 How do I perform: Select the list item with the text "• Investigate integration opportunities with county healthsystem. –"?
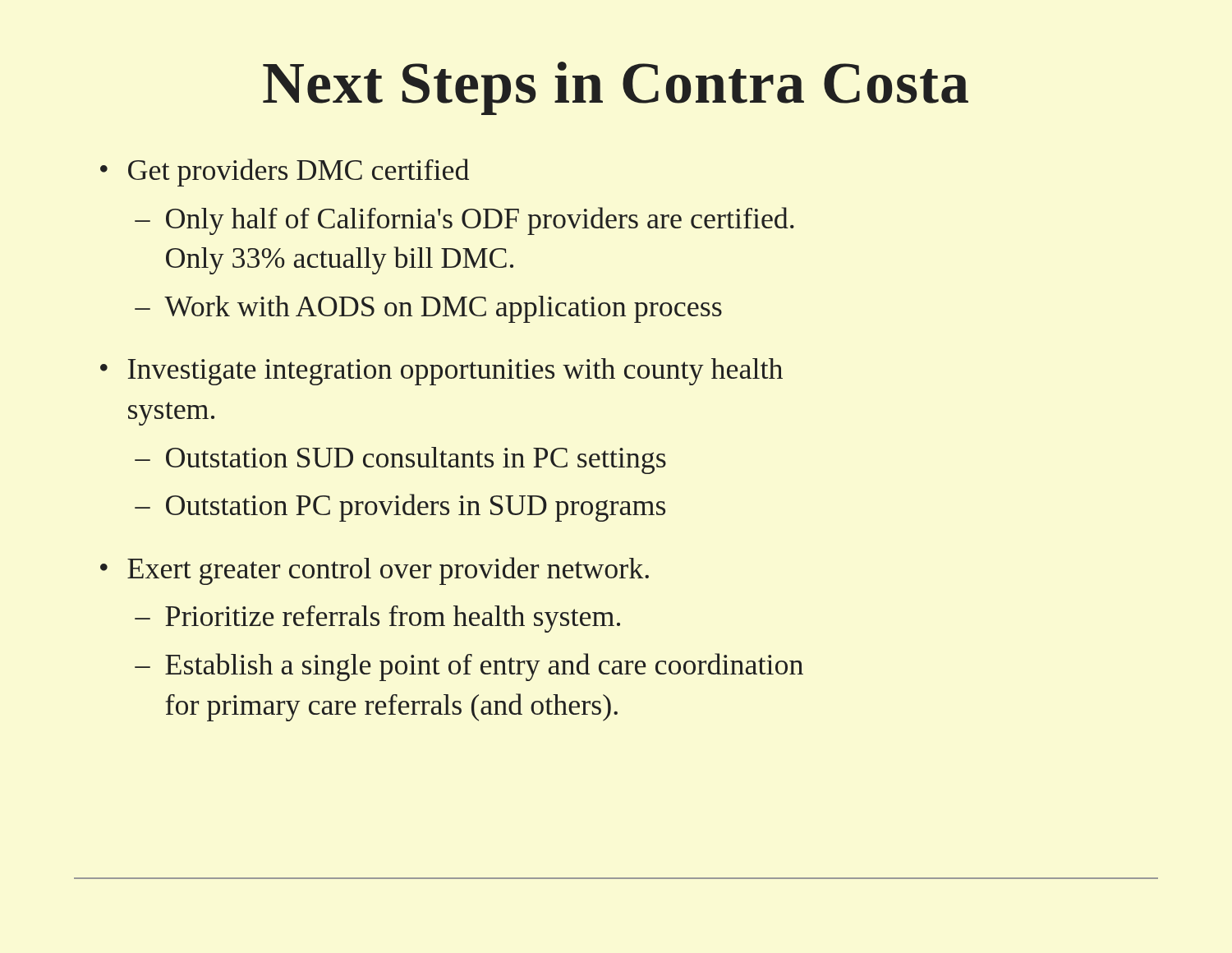[x=441, y=442]
